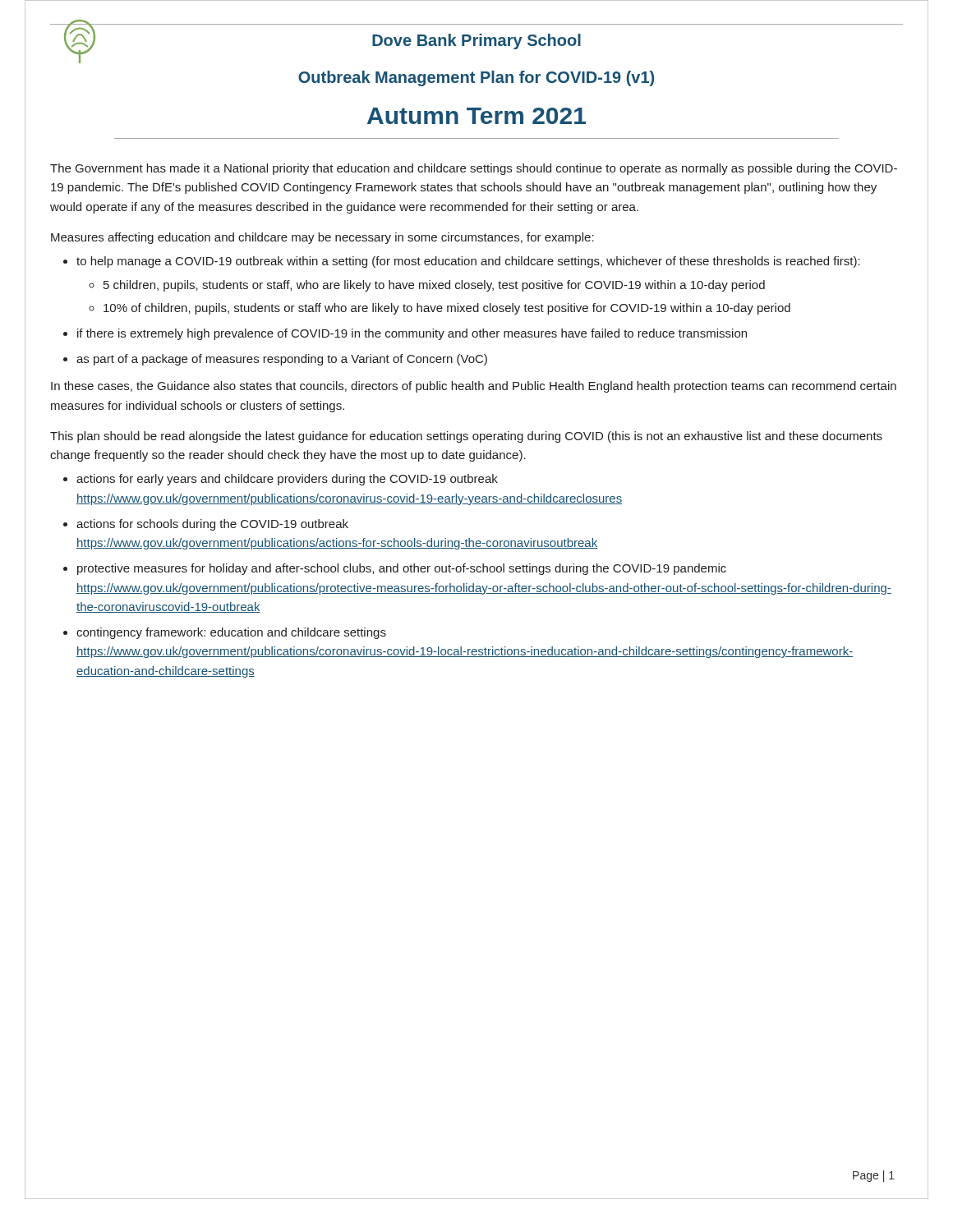Locate the text block with the text "The Government has made"
Screen dimensions: 1232x953
(474, 187)
